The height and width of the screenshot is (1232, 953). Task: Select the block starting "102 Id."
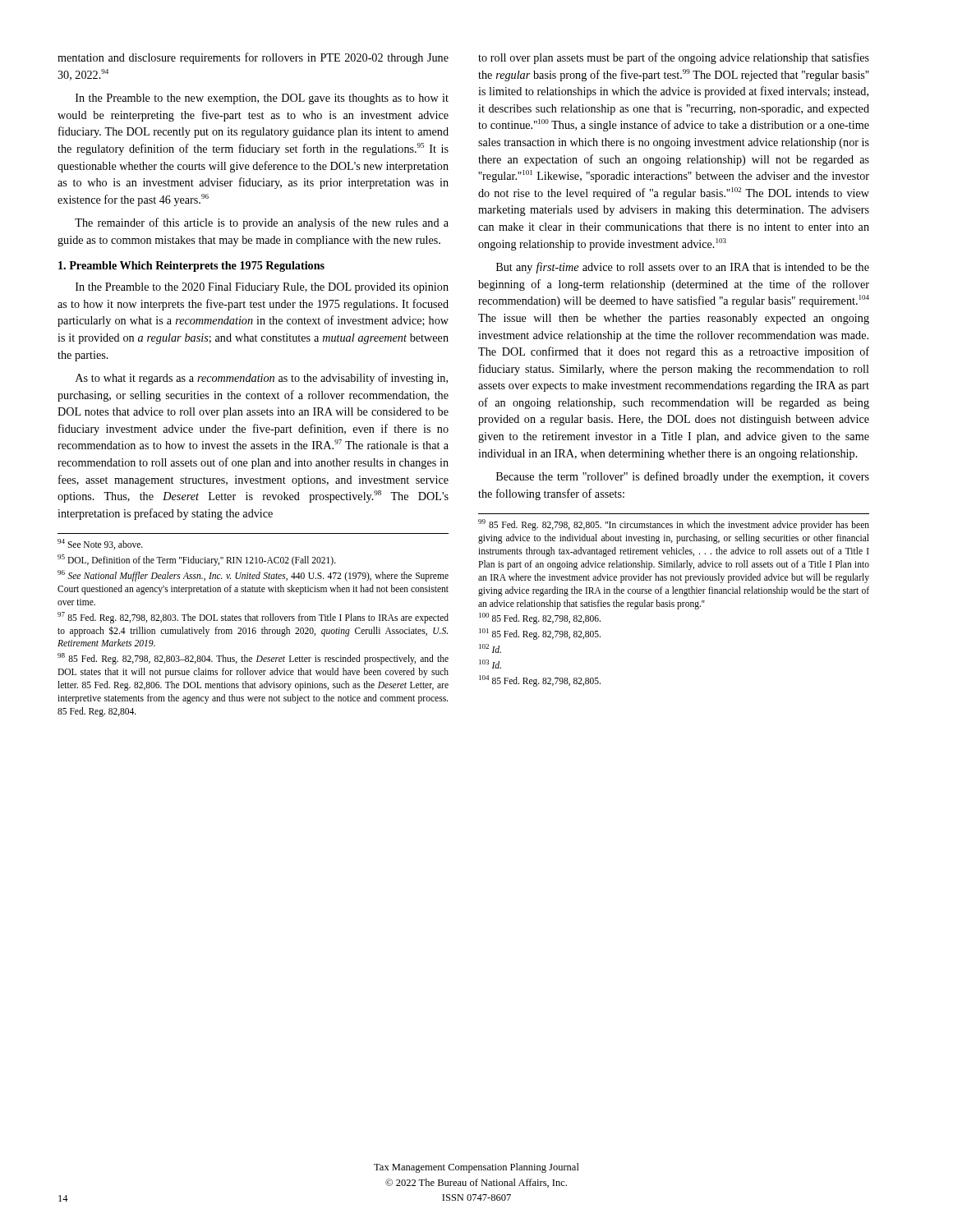490,648
